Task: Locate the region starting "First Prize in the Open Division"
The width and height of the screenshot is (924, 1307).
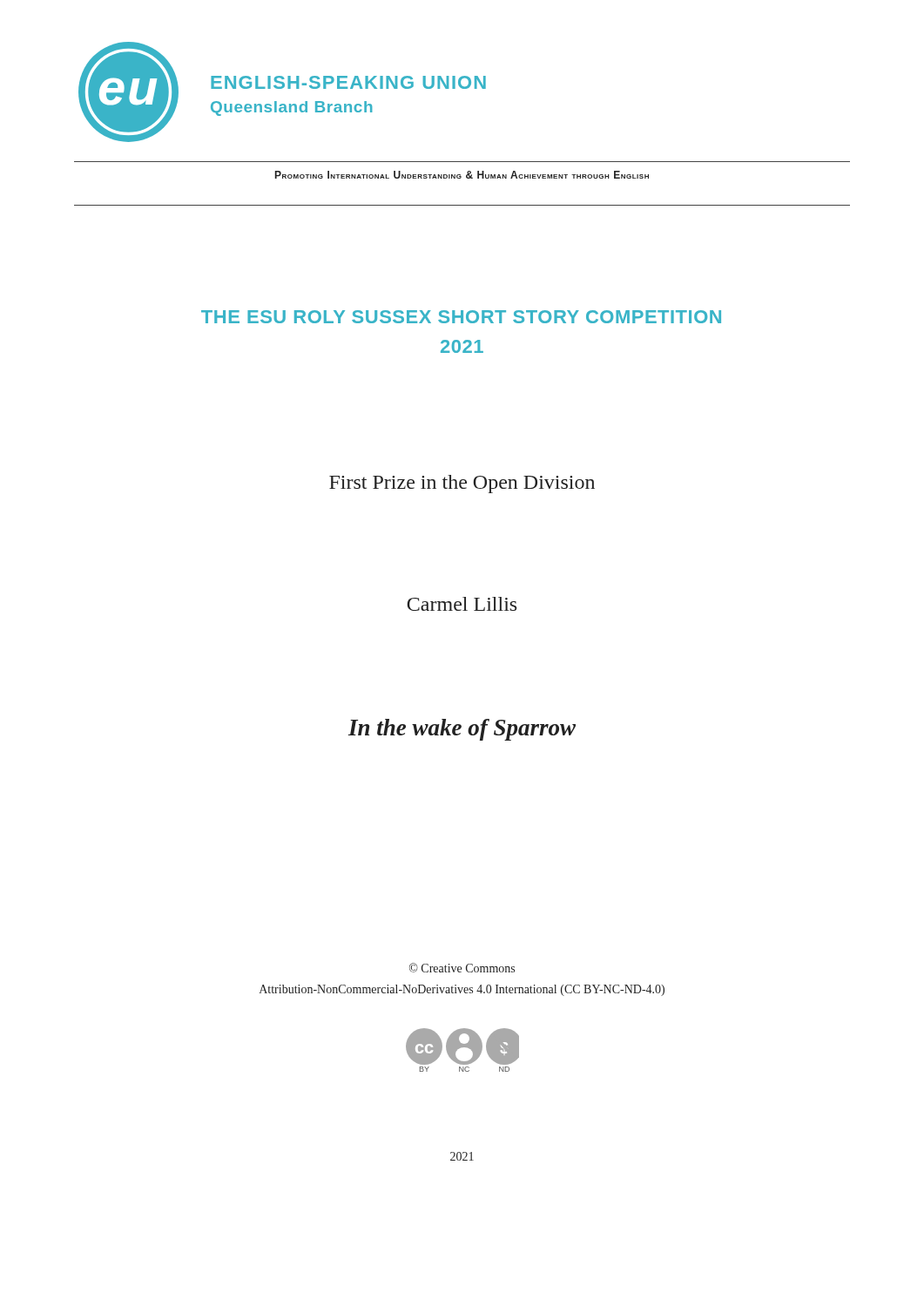Action: 462,482
